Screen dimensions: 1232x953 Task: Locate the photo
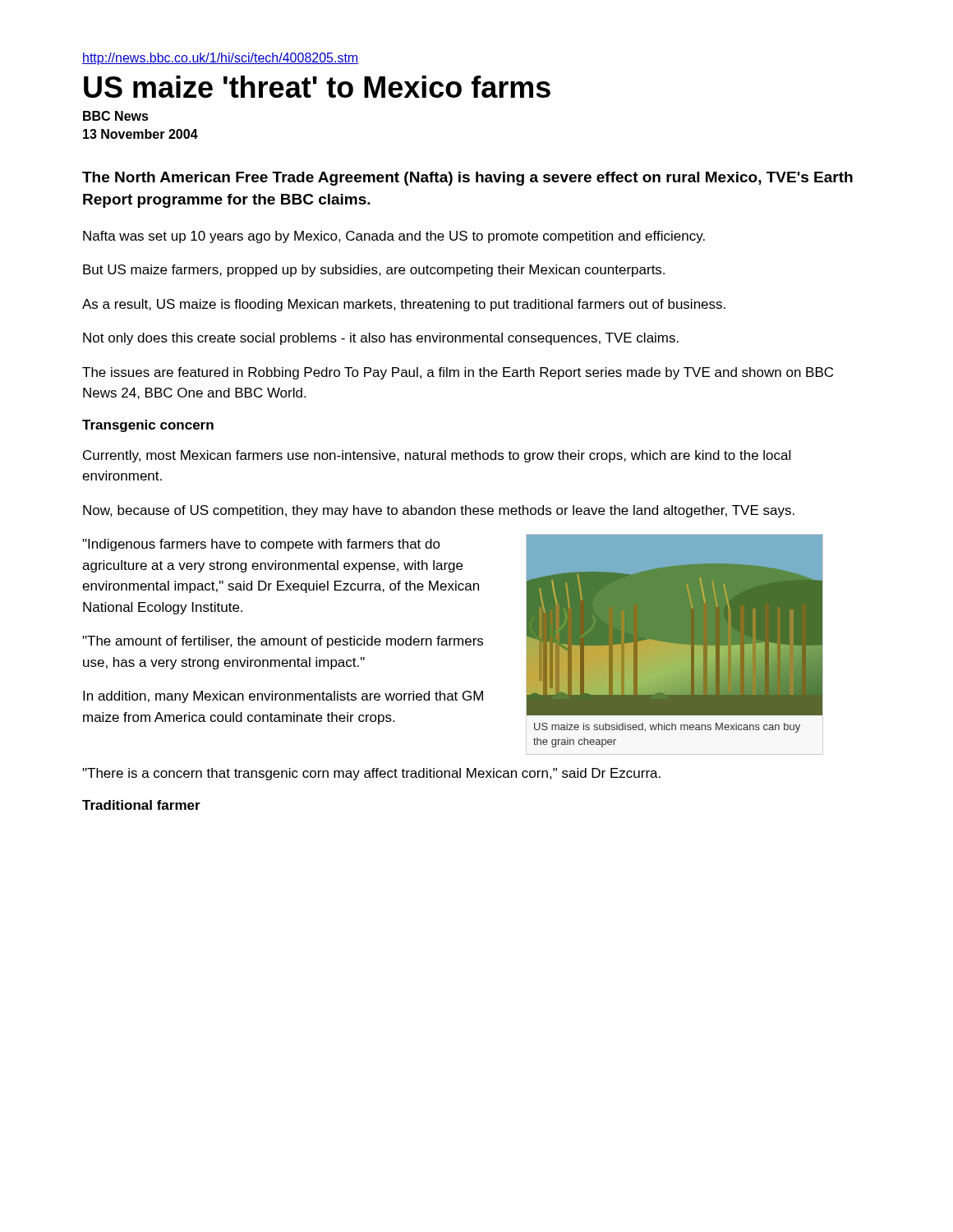(x=674, y=645)
